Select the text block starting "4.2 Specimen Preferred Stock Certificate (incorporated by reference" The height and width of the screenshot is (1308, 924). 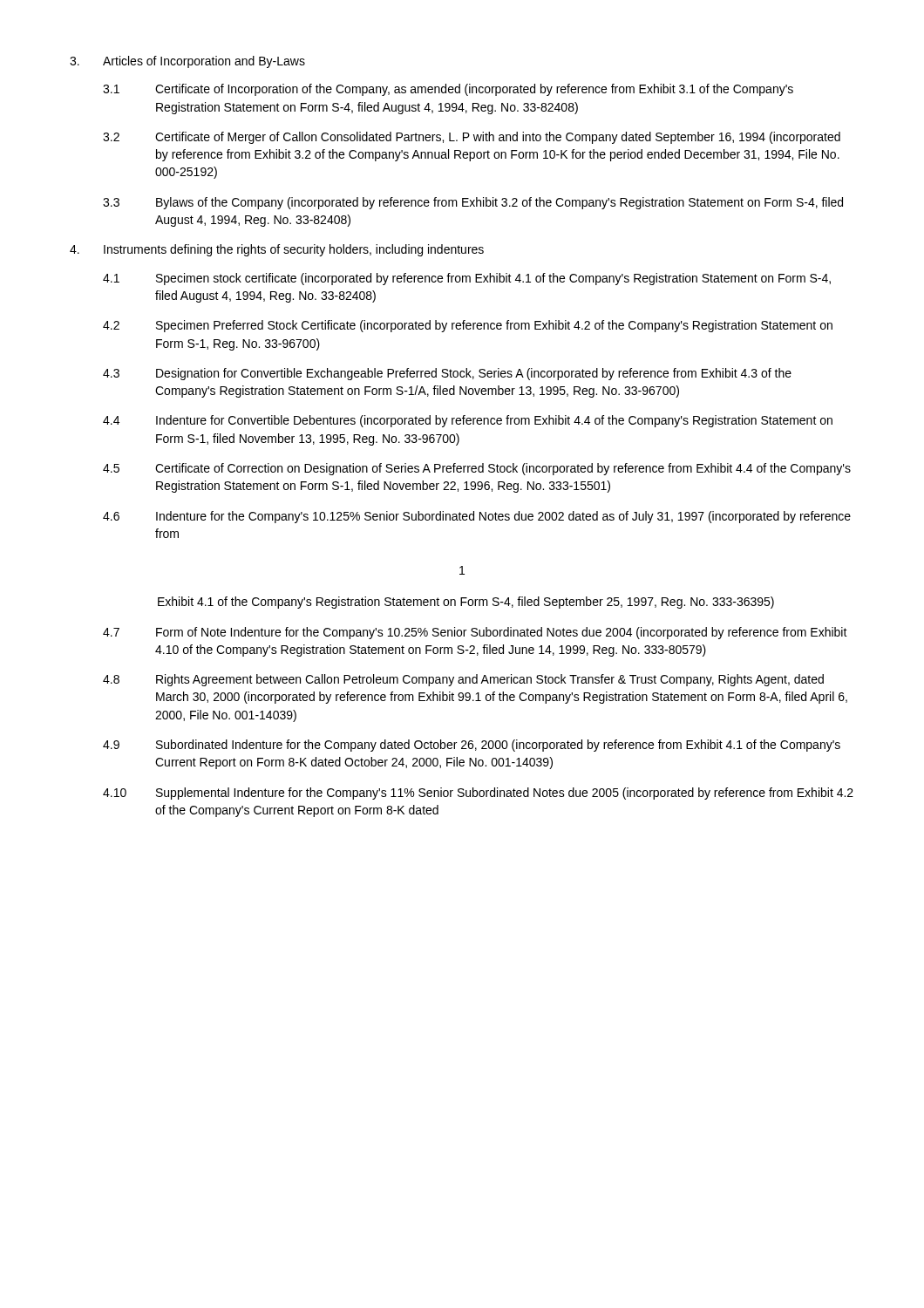(x=479, y=334)
